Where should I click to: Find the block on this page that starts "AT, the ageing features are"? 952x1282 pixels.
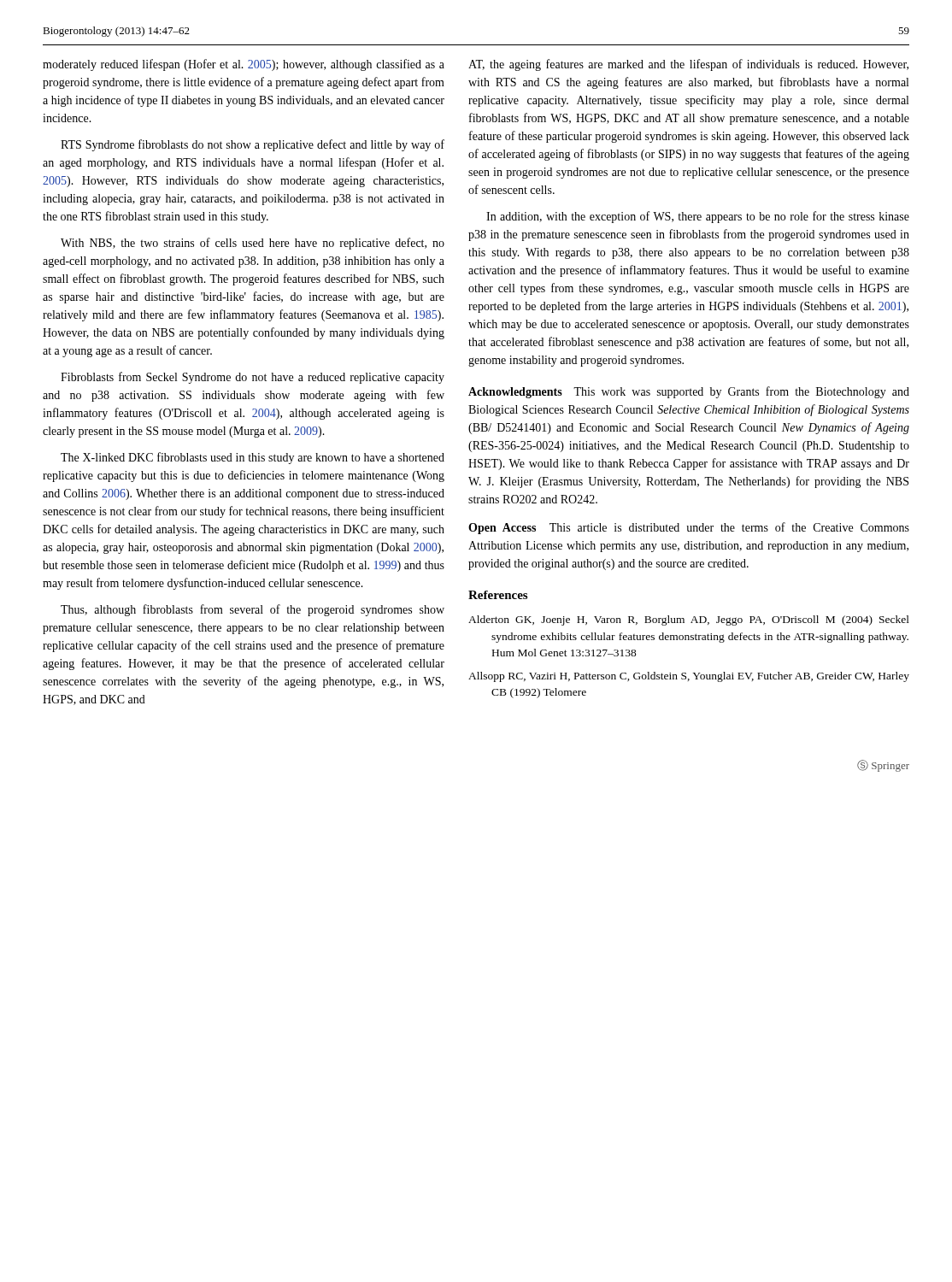tap(689, 127)
